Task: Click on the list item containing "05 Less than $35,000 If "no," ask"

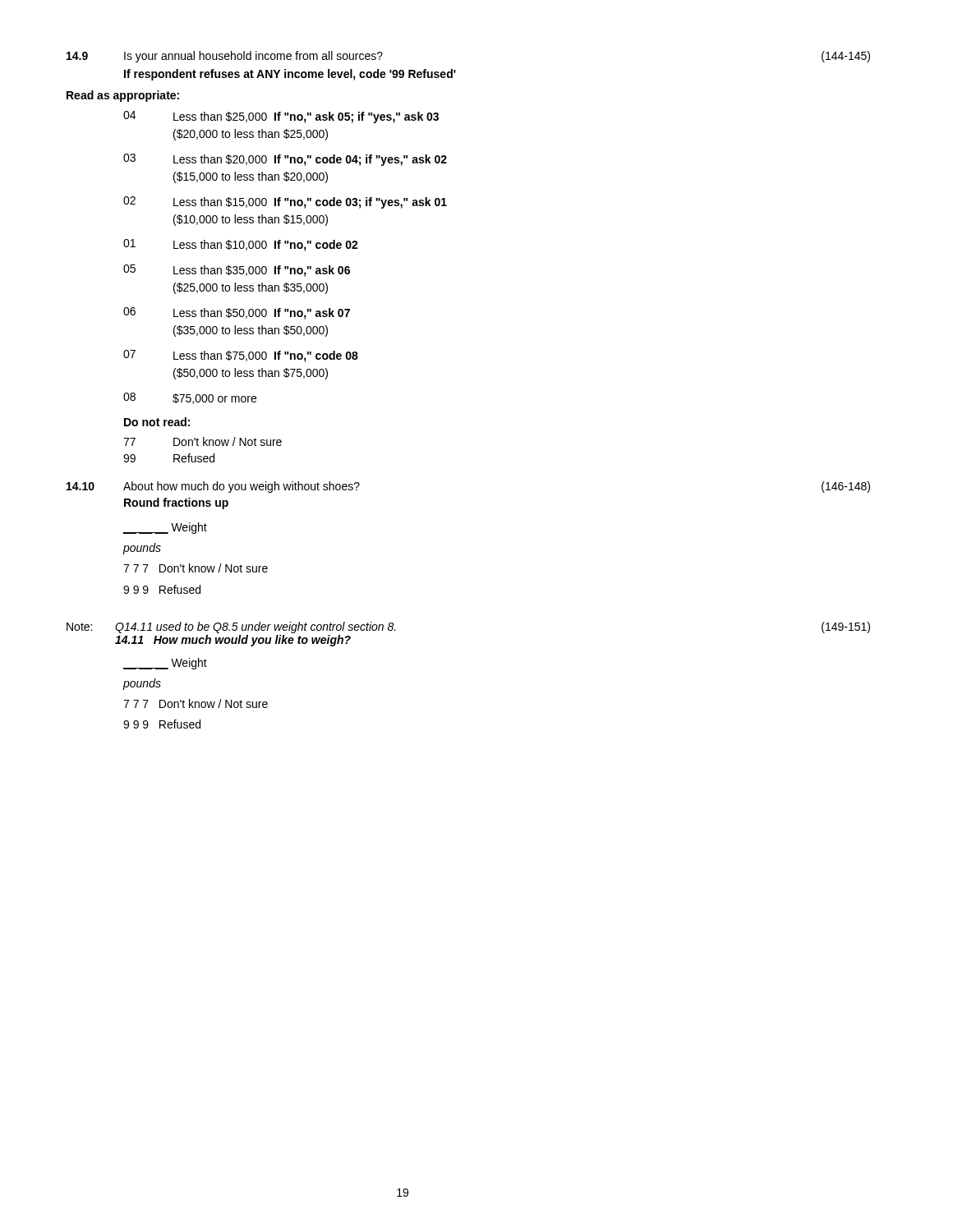Action: (237, 271)
